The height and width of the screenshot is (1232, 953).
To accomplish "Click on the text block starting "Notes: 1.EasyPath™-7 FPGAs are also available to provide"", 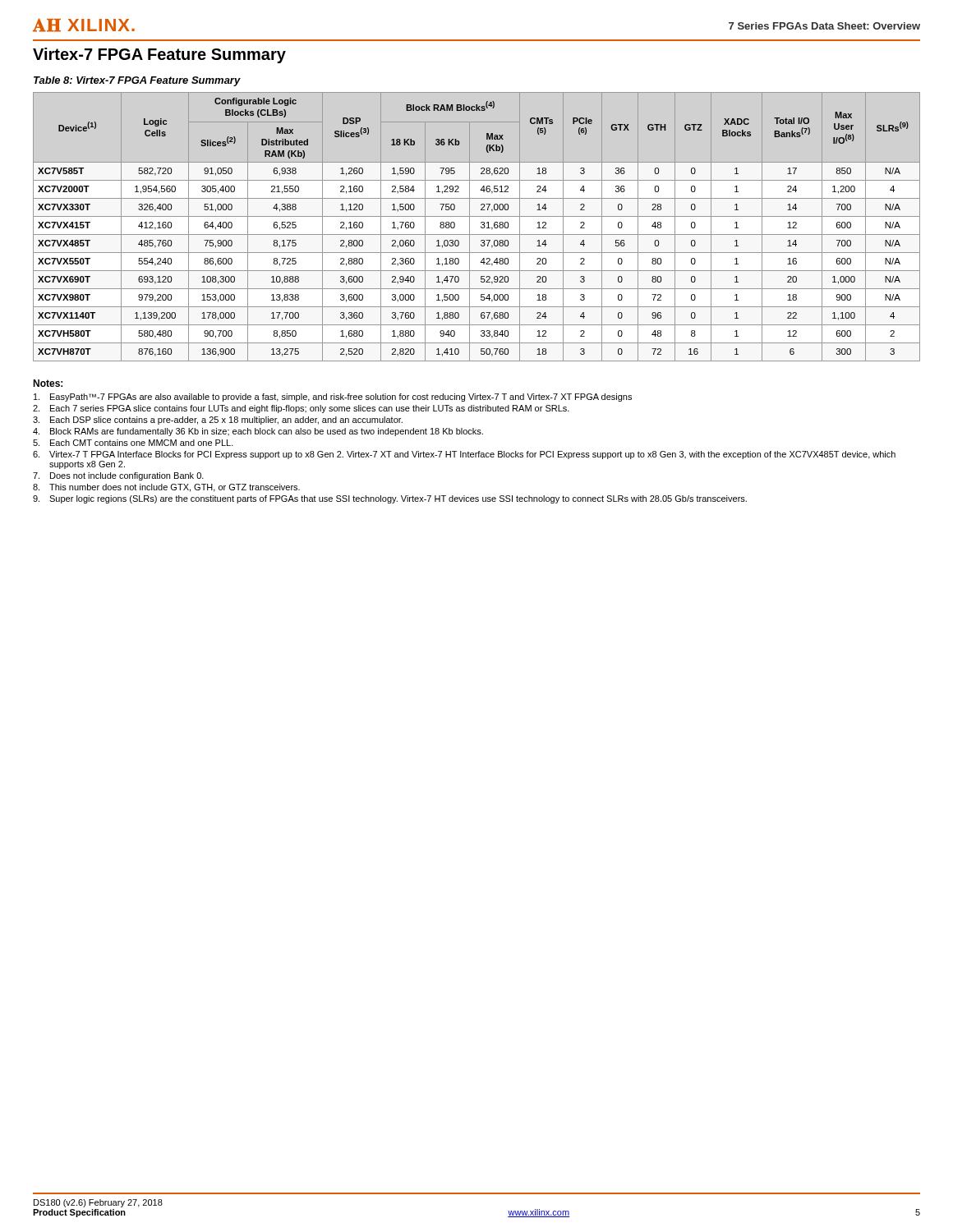I will 476,441.
